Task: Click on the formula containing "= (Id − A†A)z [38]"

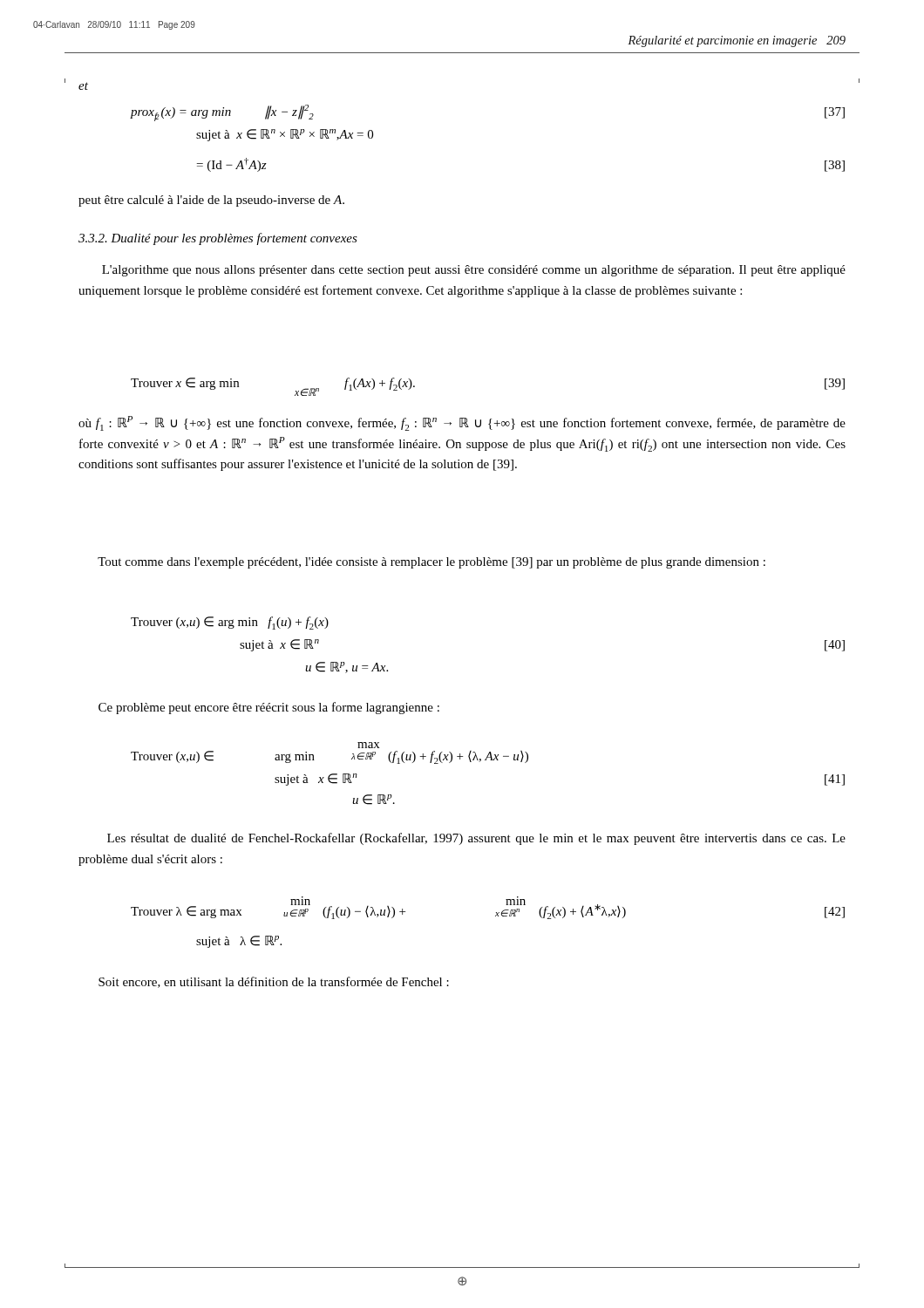Action: click(220, 164)
